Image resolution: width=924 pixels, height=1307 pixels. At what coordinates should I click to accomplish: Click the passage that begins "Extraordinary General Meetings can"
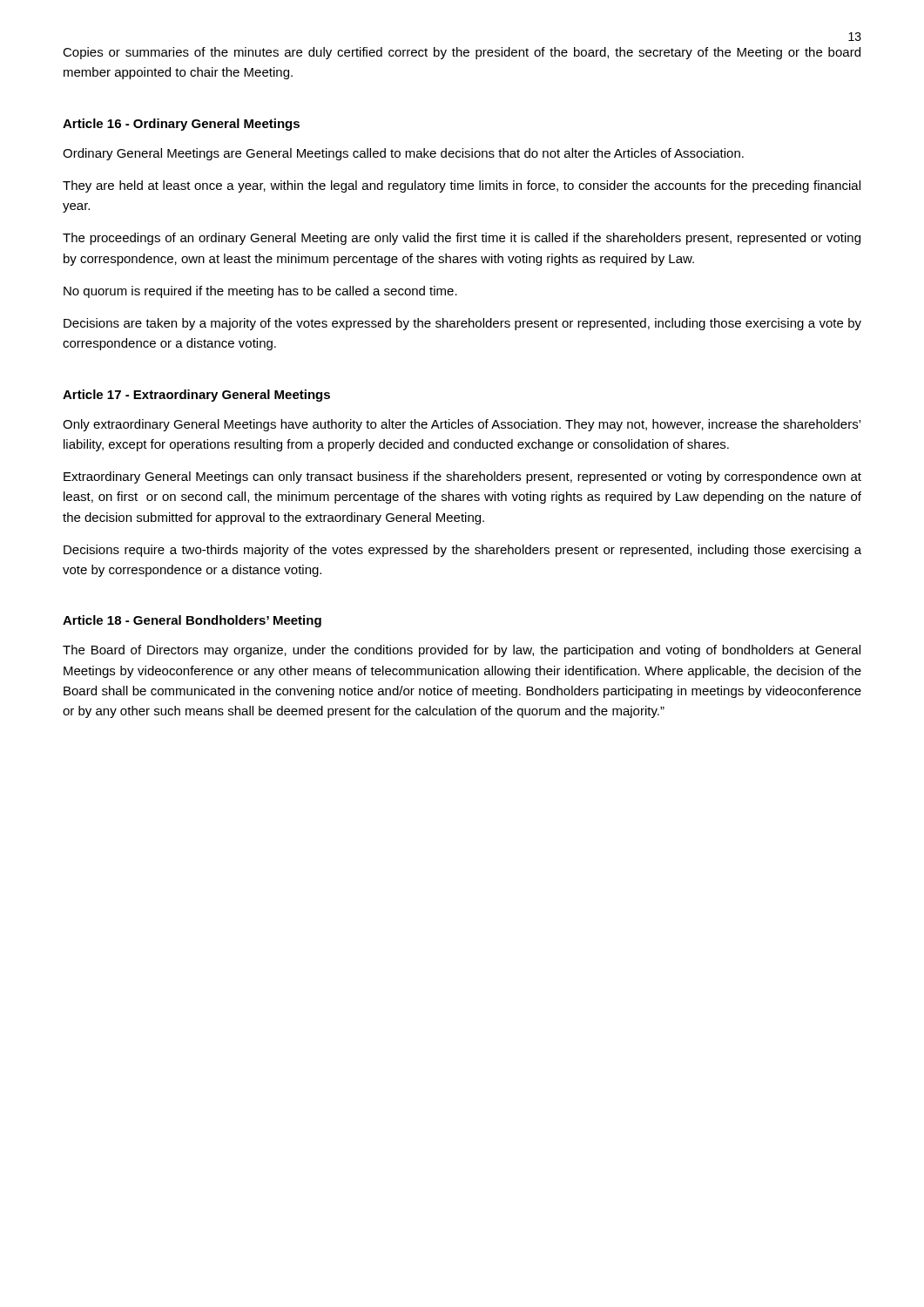point(462,496)
